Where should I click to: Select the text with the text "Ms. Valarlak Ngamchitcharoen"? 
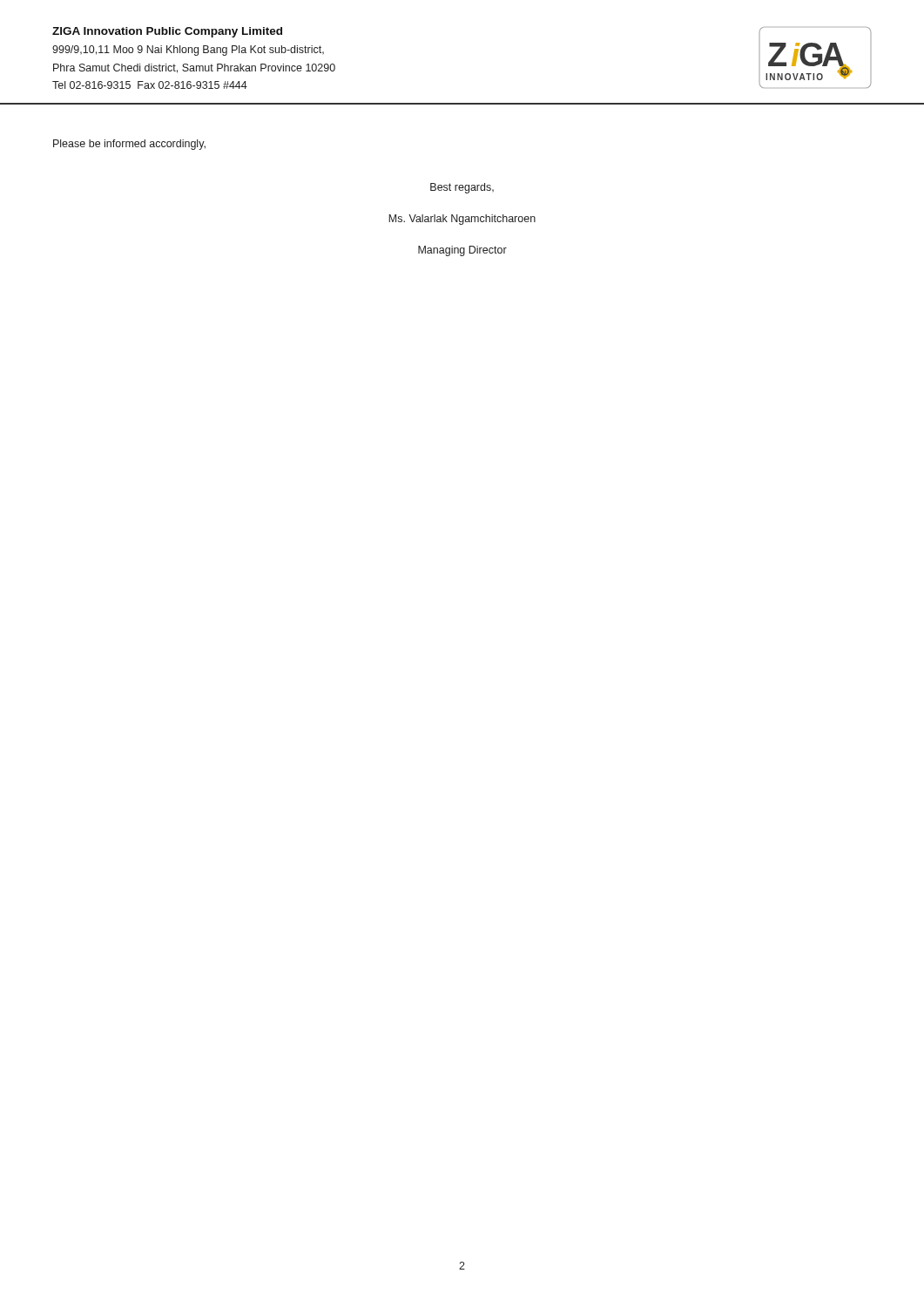(x=462, y=219)
